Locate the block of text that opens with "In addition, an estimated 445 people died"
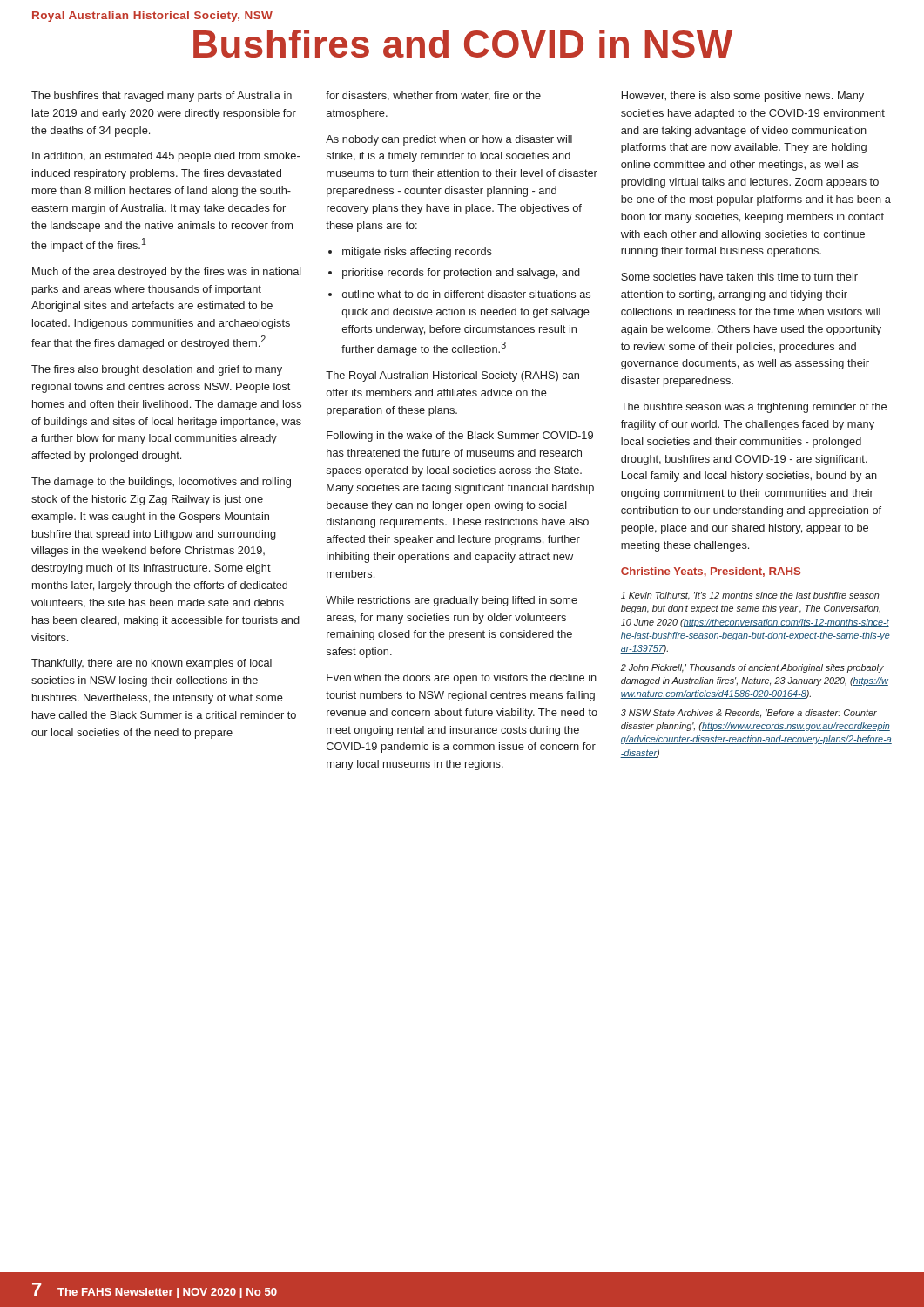Screen dimensions: 1307x924 tap(167, 201)
